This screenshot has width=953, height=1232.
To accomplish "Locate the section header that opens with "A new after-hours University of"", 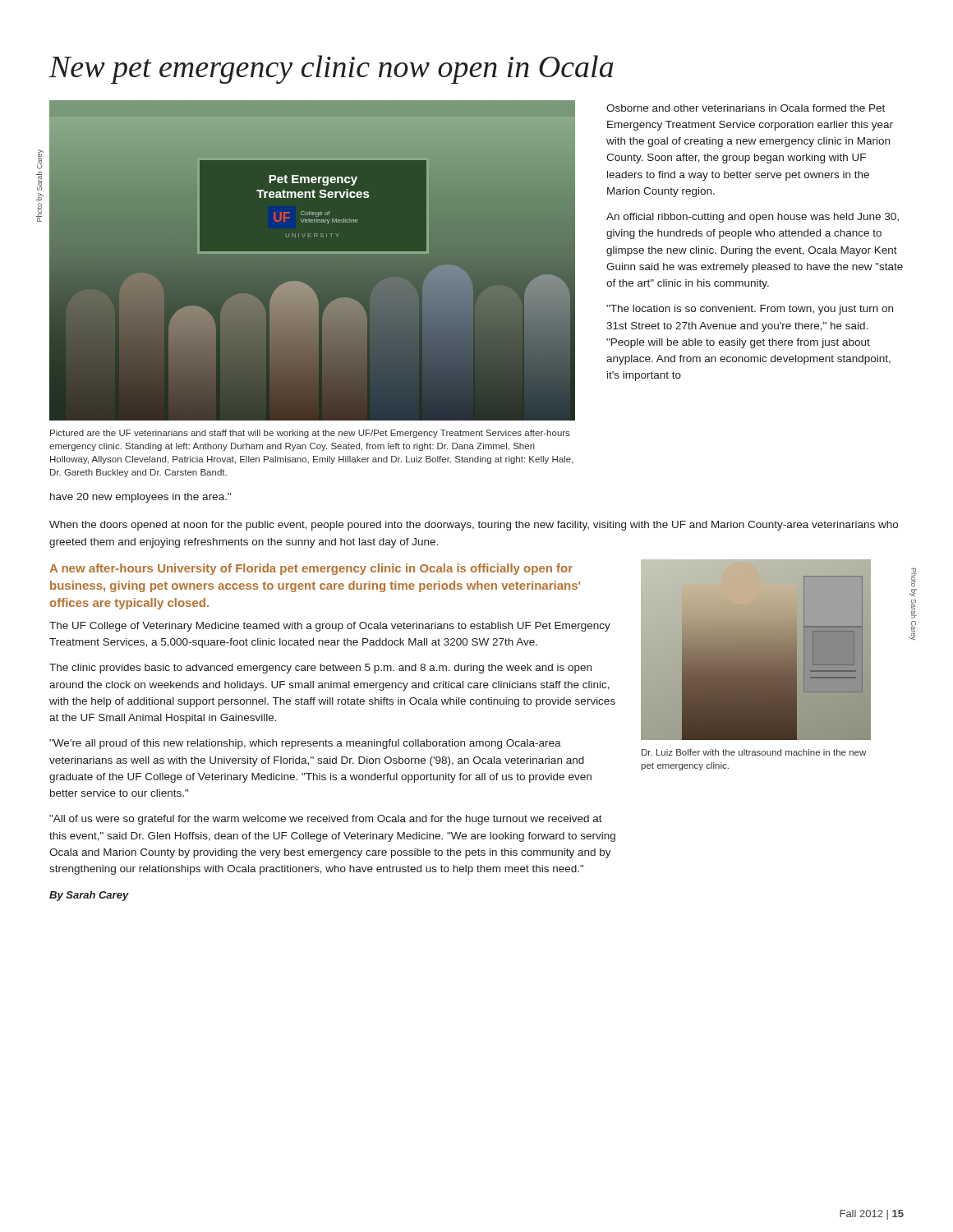I will pos(315,585).
